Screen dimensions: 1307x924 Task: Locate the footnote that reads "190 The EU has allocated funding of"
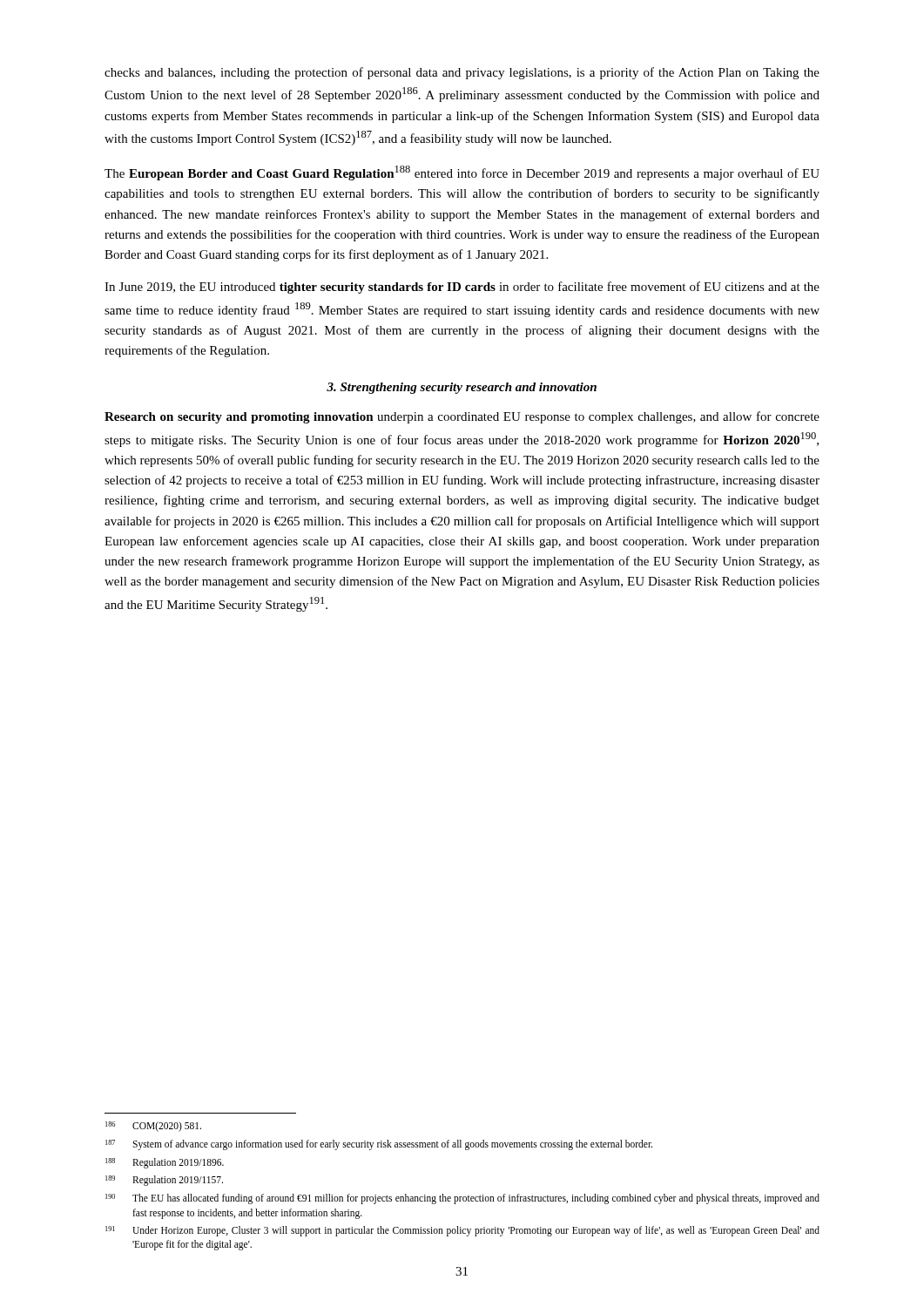point(462,1206)
